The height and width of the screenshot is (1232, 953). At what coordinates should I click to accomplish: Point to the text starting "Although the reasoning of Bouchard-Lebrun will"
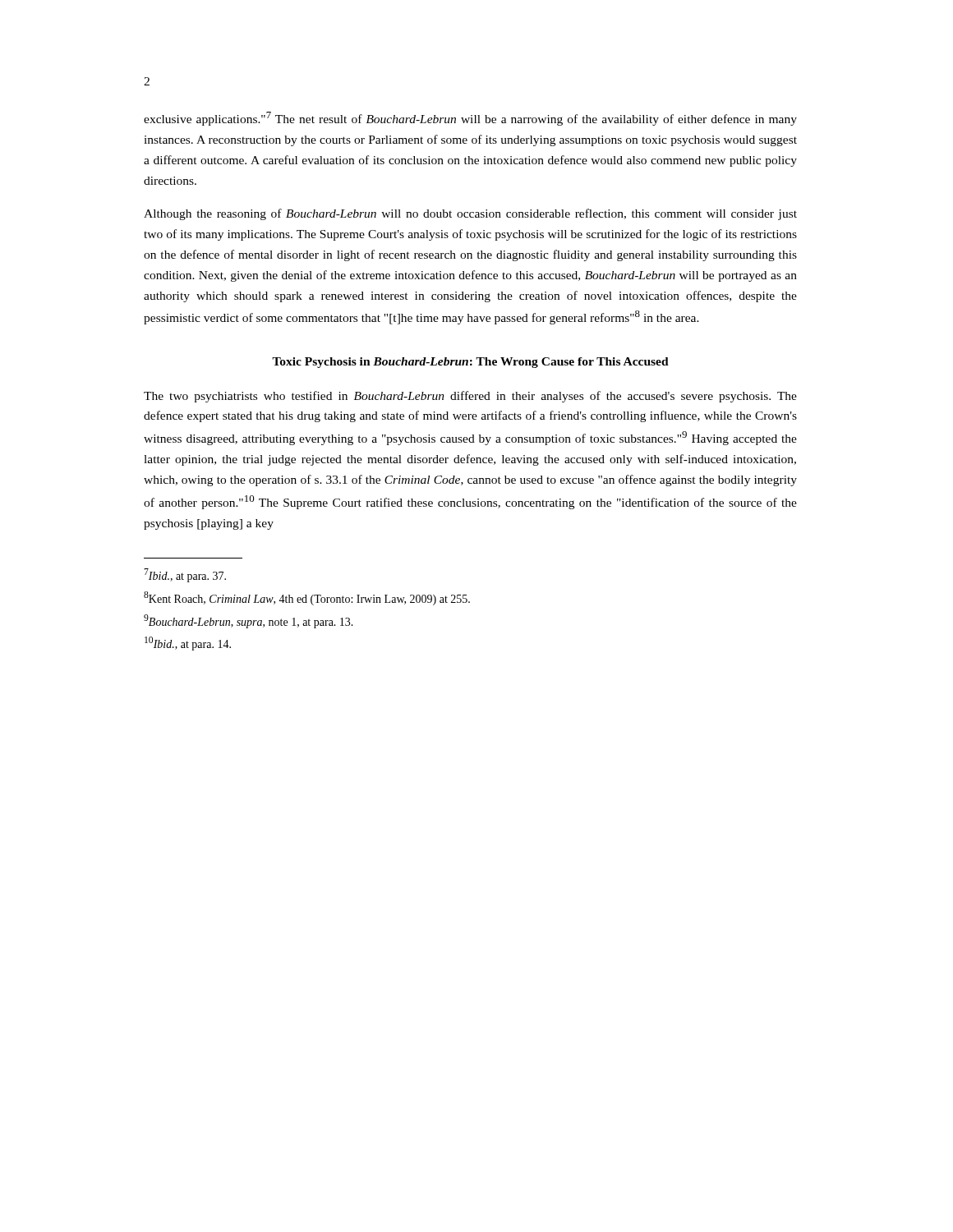click(x=470, y=266)
